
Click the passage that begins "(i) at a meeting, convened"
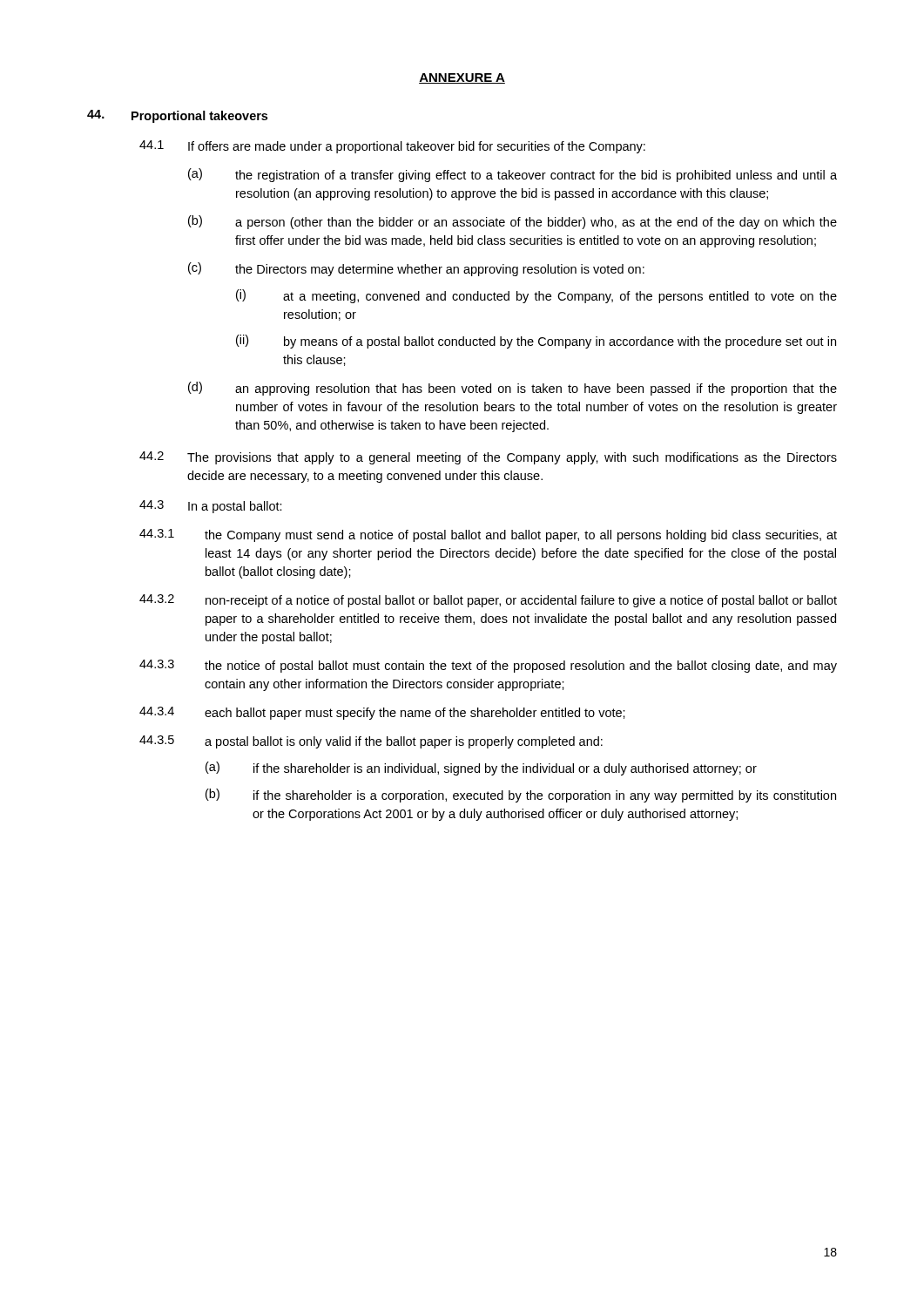click(536, 306)
